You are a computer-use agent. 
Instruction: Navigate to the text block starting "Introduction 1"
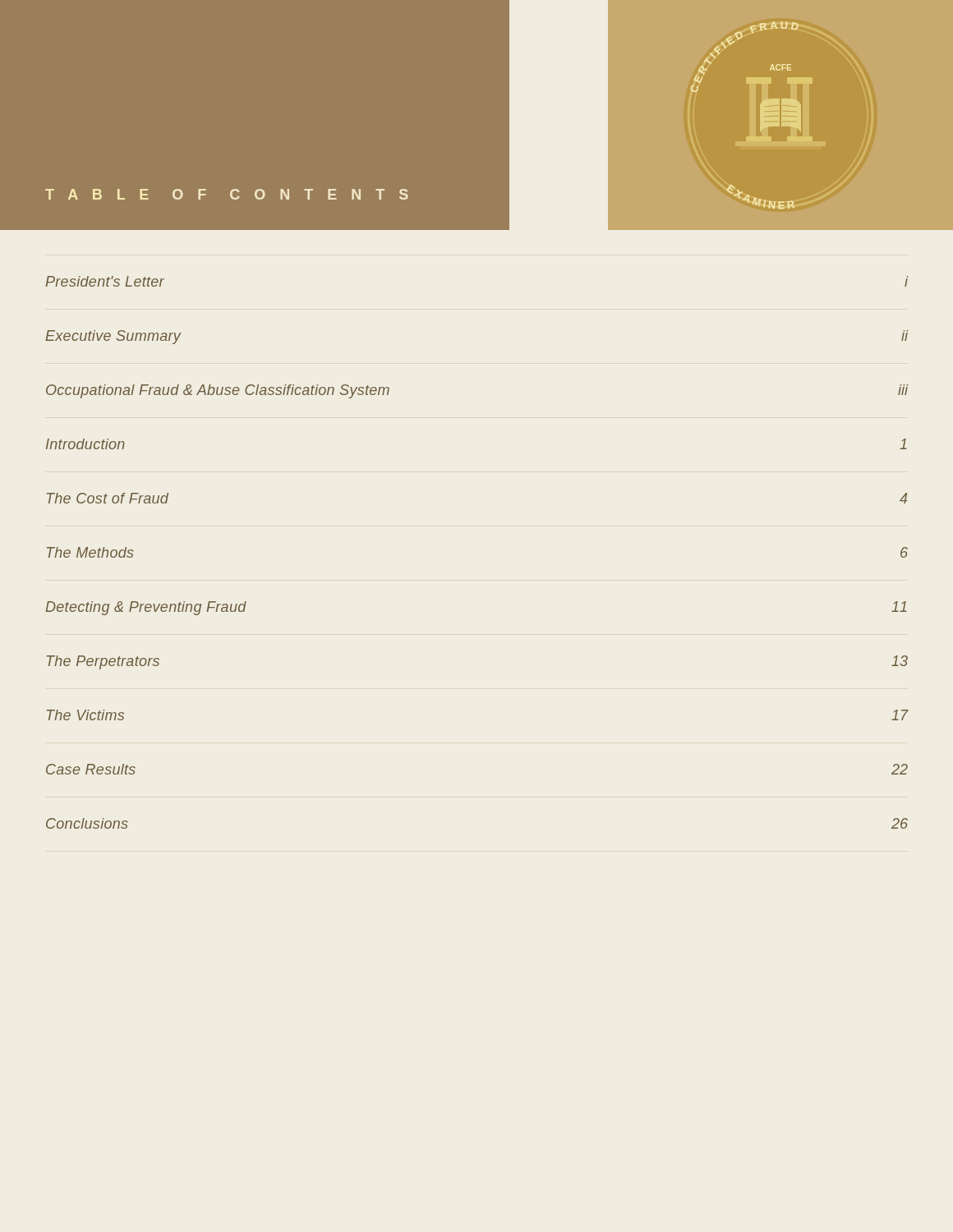83,444
